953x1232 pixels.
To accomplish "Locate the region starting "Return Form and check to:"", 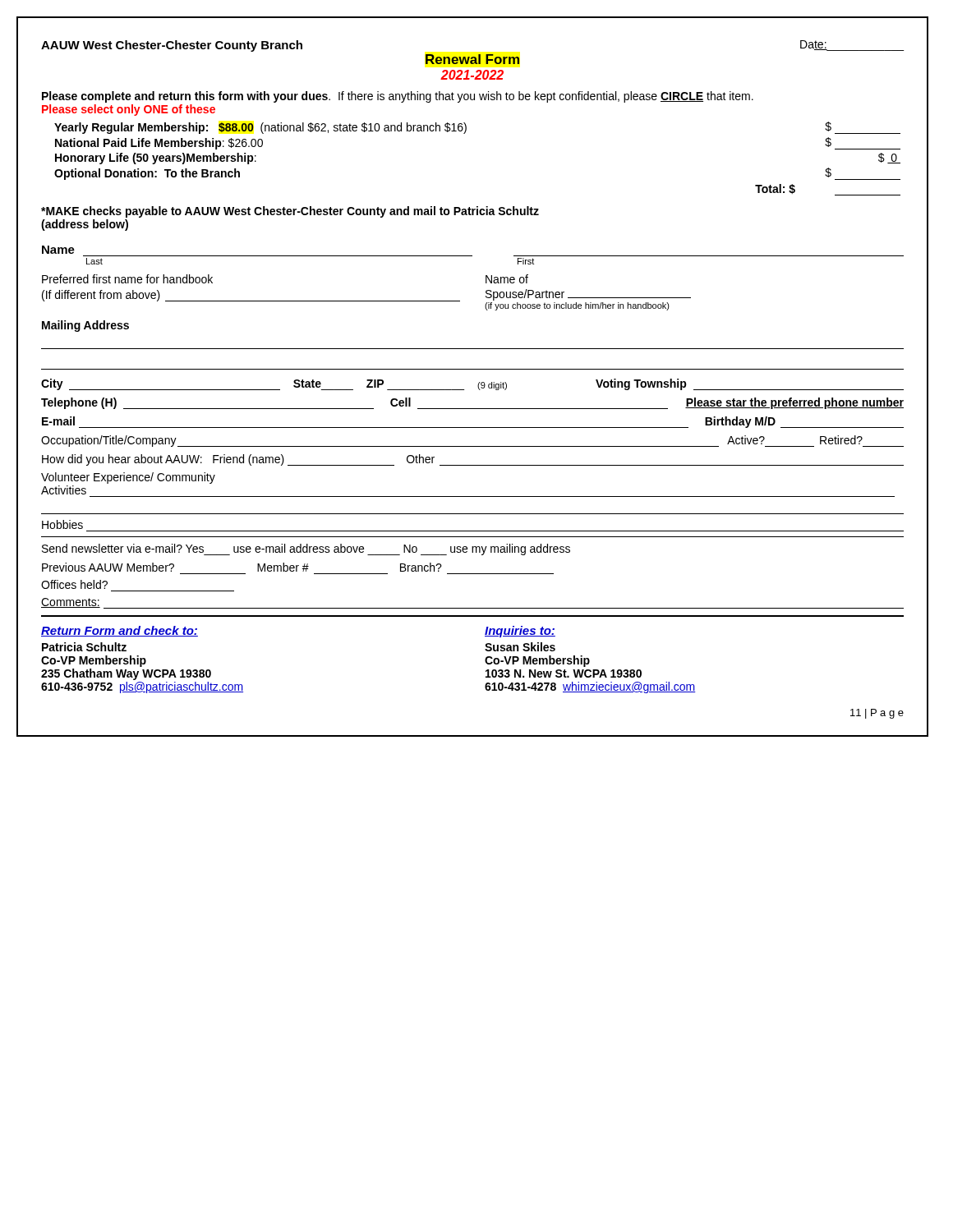I will pos(120,631).
